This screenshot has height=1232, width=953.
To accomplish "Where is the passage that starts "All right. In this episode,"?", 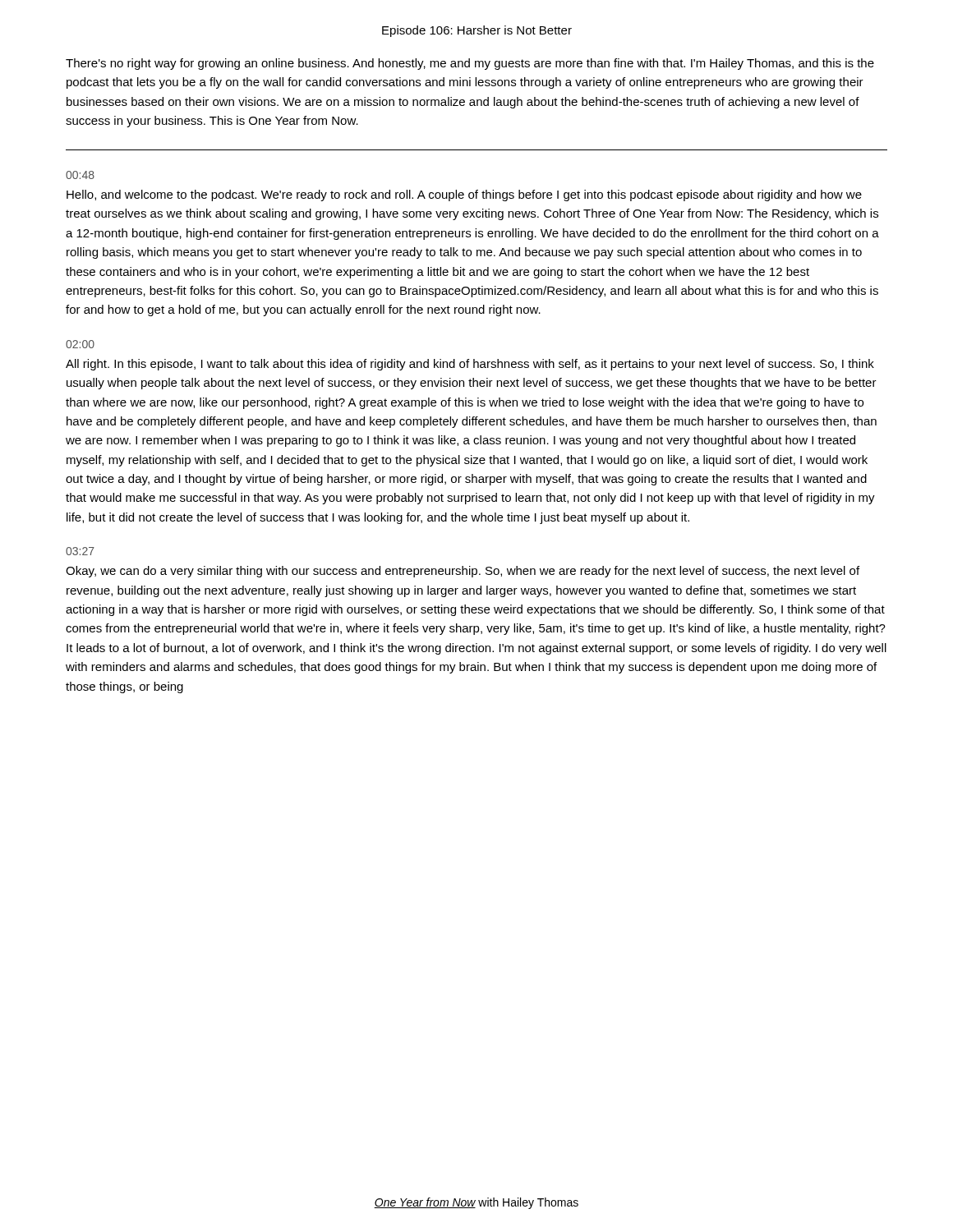I will tap(471, 440).
